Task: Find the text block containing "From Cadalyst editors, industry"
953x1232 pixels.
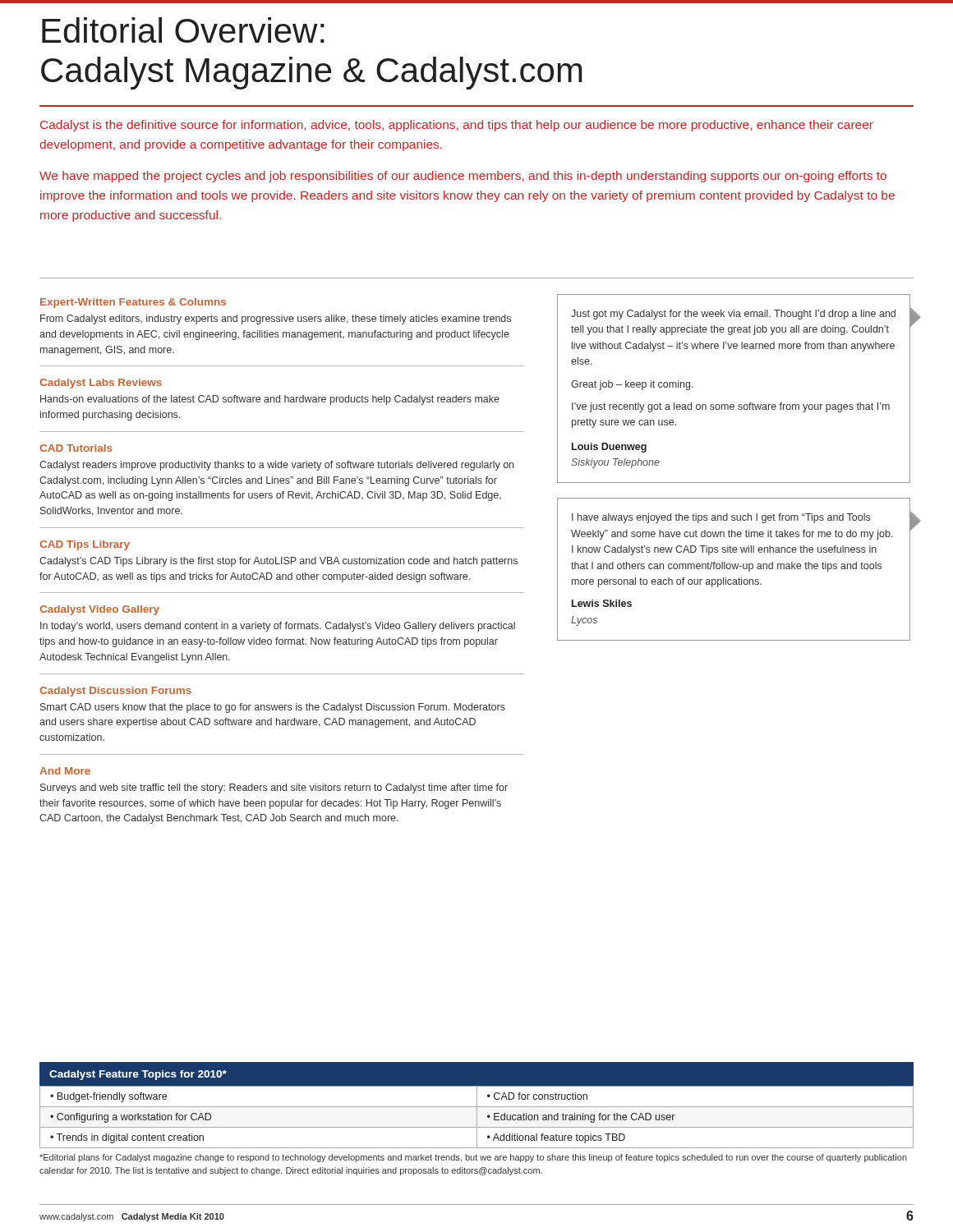Action: tap(282, 334)
